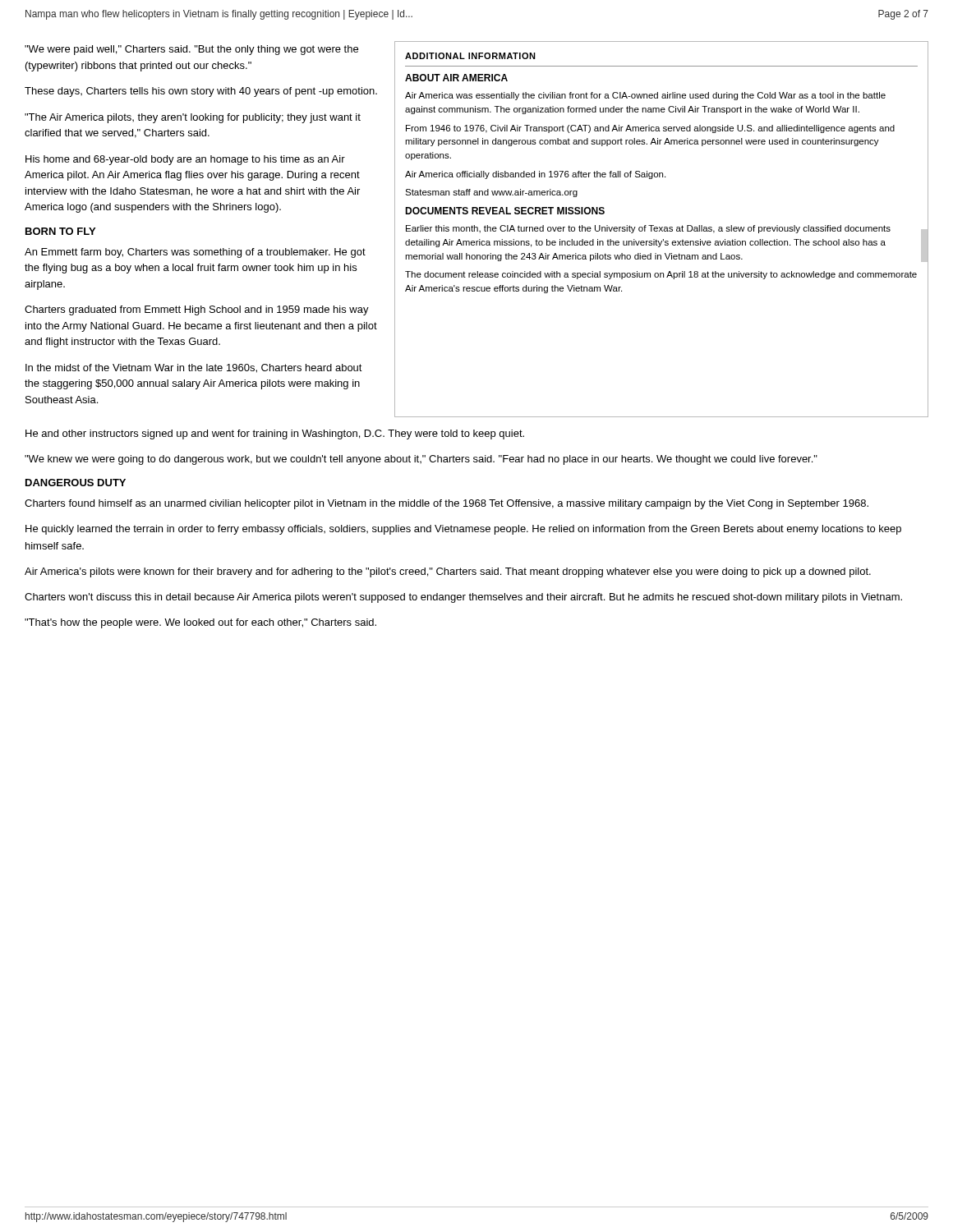The width and height of the screenshot is (953, 1232).
Task: Select the text block containing "The document release coincided with"
Action: tap(661, 282)
